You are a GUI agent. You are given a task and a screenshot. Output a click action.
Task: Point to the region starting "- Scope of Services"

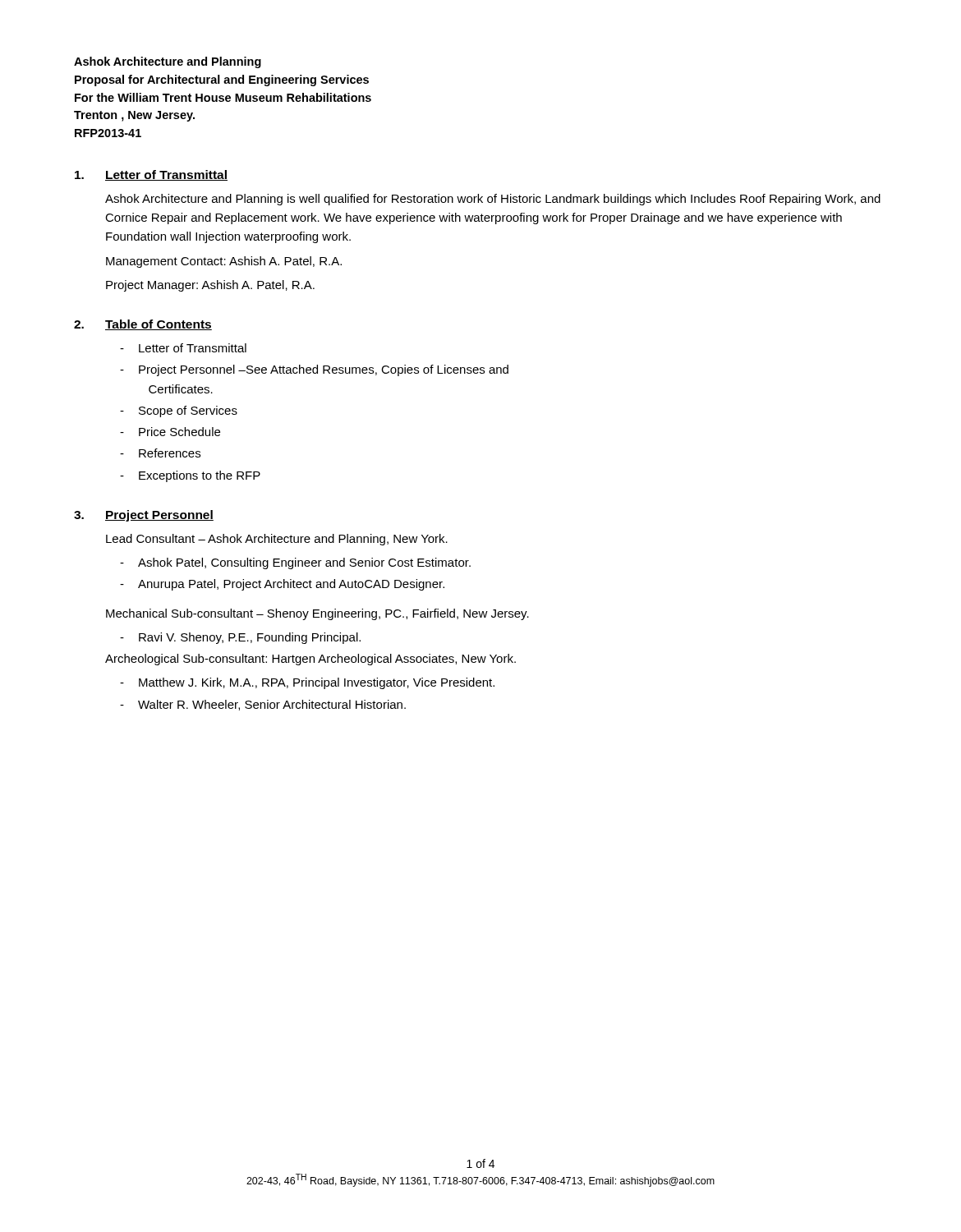(x=179, y=411)
